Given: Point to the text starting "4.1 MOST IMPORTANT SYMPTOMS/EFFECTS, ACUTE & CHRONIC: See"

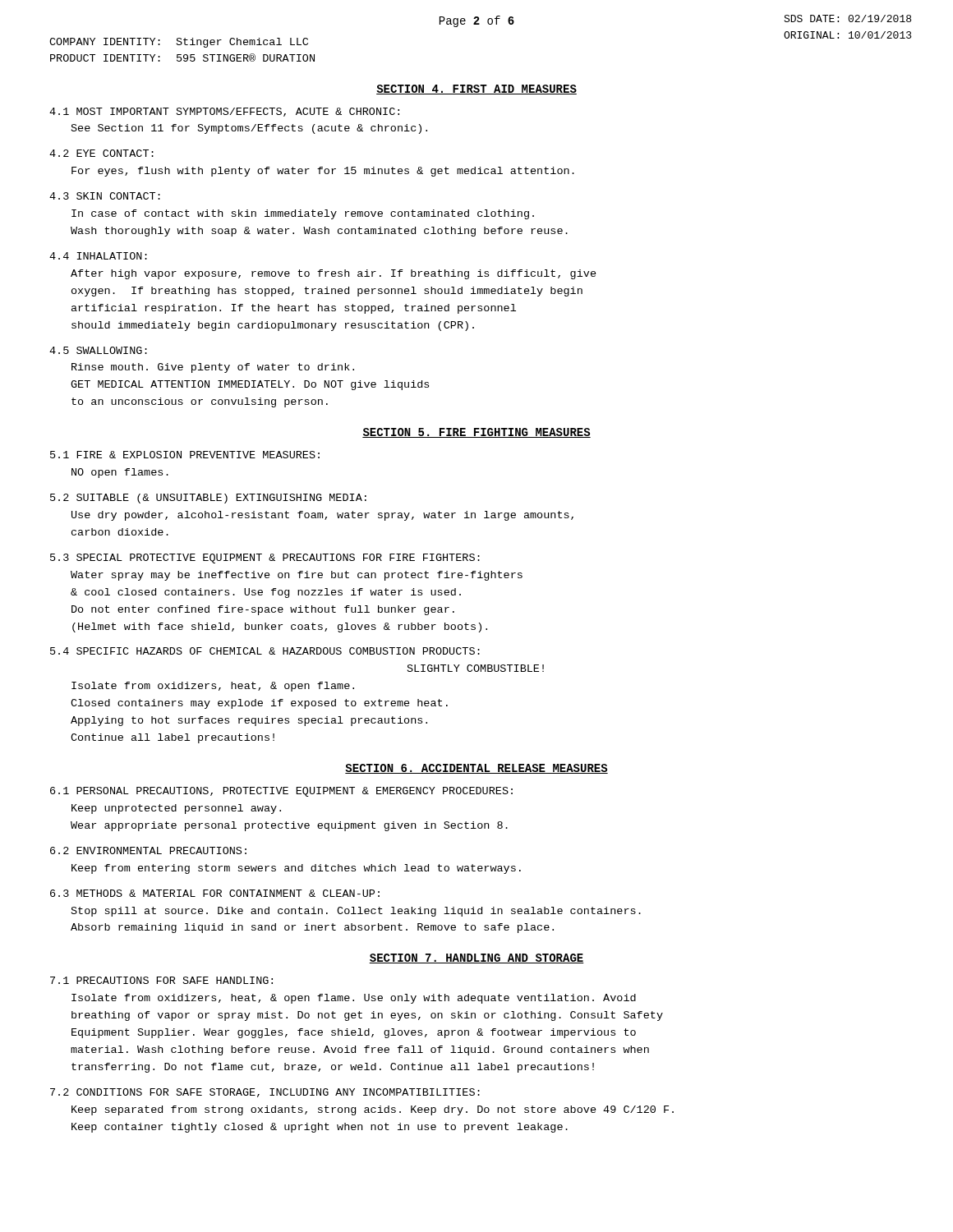Looking at the screenshot, I should (x=240, y=120).
